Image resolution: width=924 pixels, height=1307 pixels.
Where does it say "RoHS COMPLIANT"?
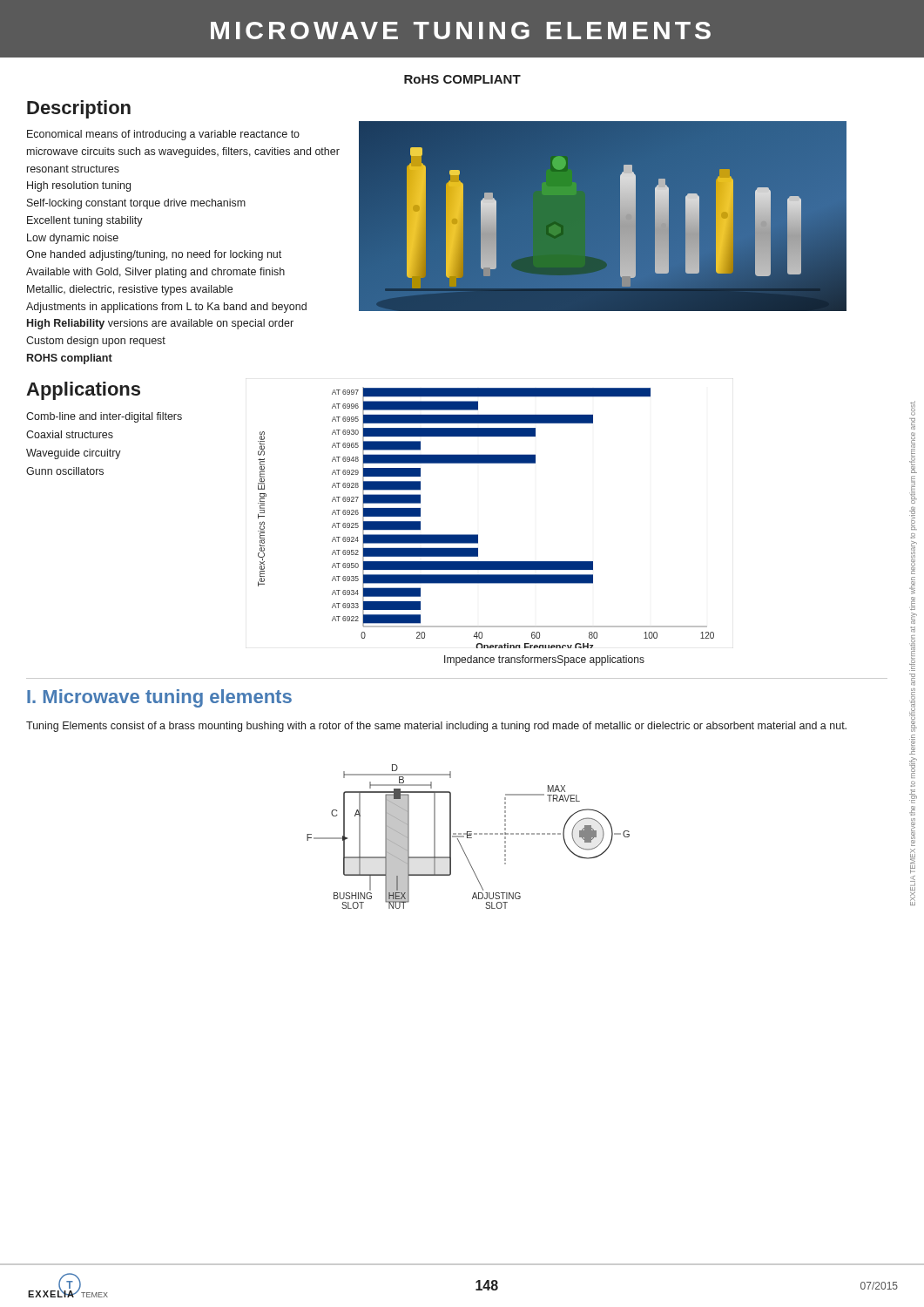(x=462, y=79)
